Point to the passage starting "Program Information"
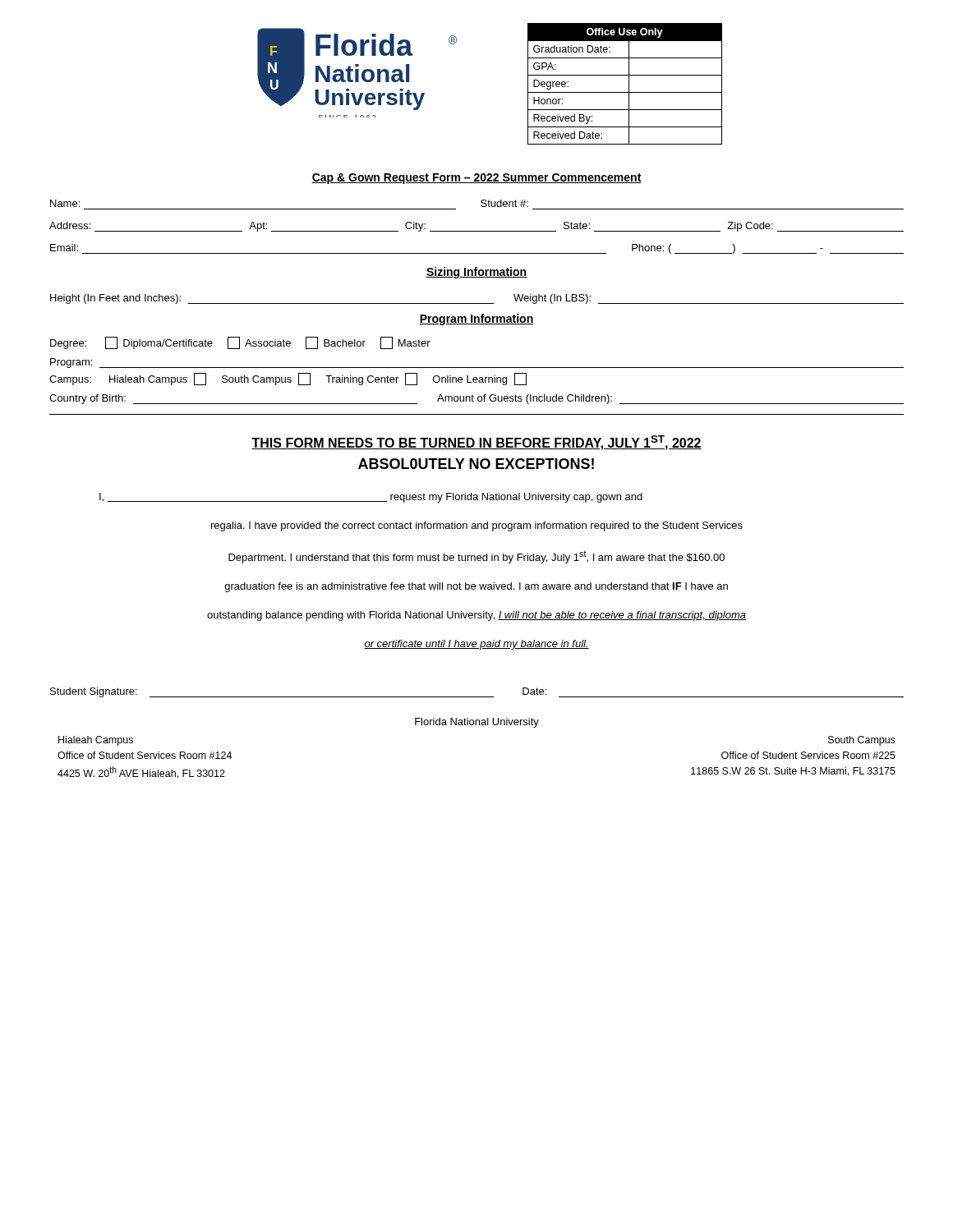This screenshot has height=1232, width=953. (x=476, y=319)
